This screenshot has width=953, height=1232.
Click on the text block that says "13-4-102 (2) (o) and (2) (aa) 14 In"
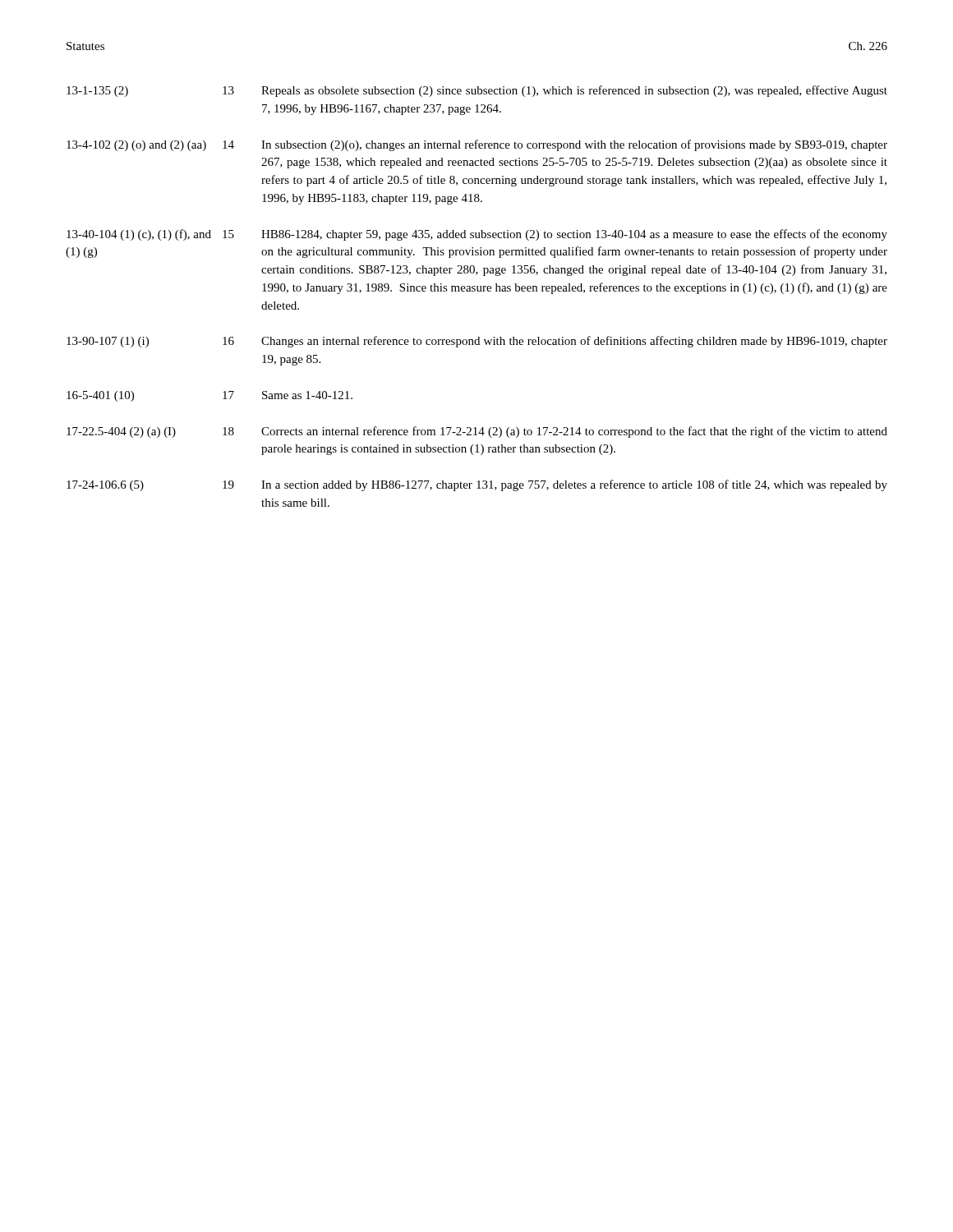point(476,172)
